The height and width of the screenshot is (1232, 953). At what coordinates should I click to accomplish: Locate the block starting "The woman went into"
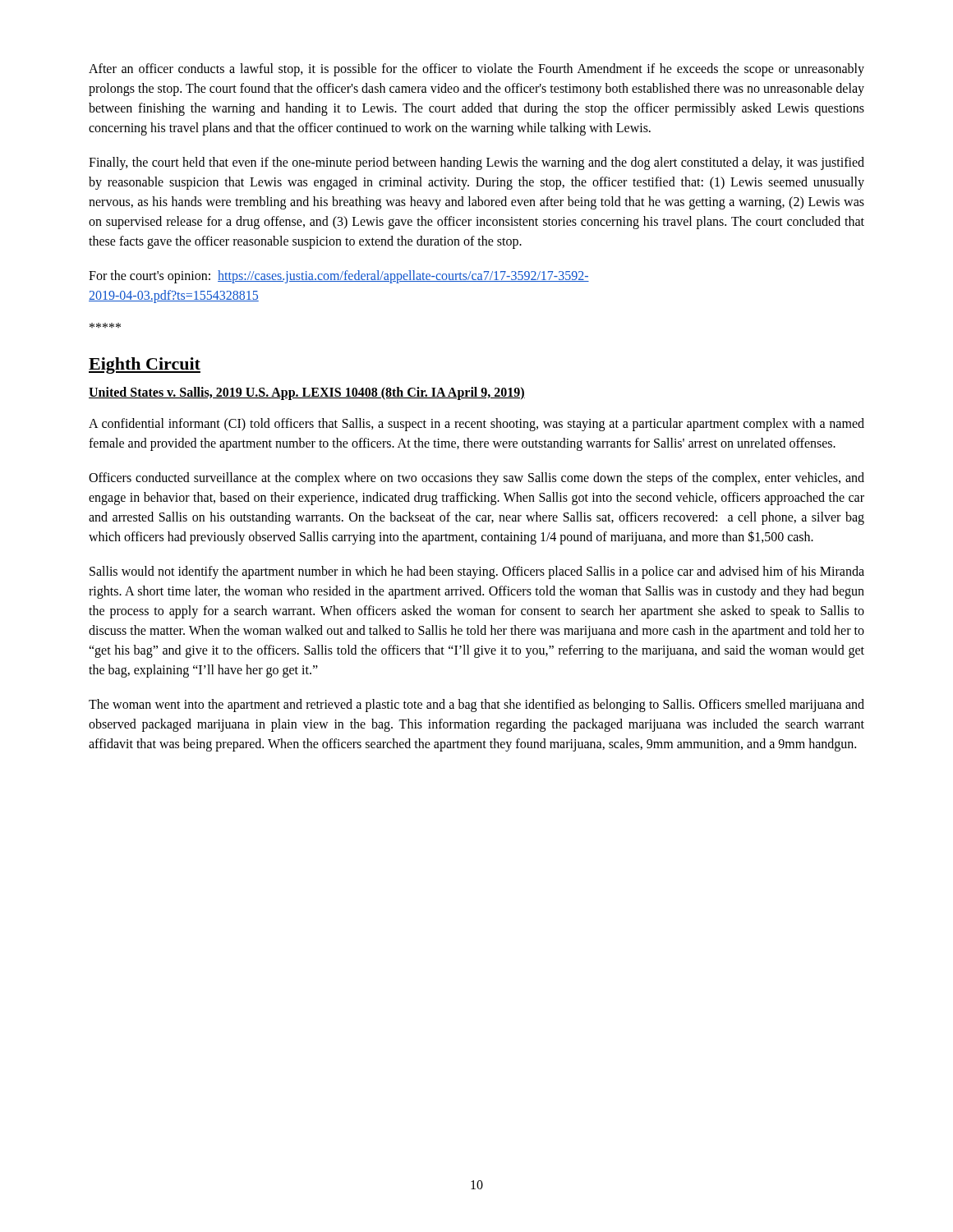pos(476,724)
